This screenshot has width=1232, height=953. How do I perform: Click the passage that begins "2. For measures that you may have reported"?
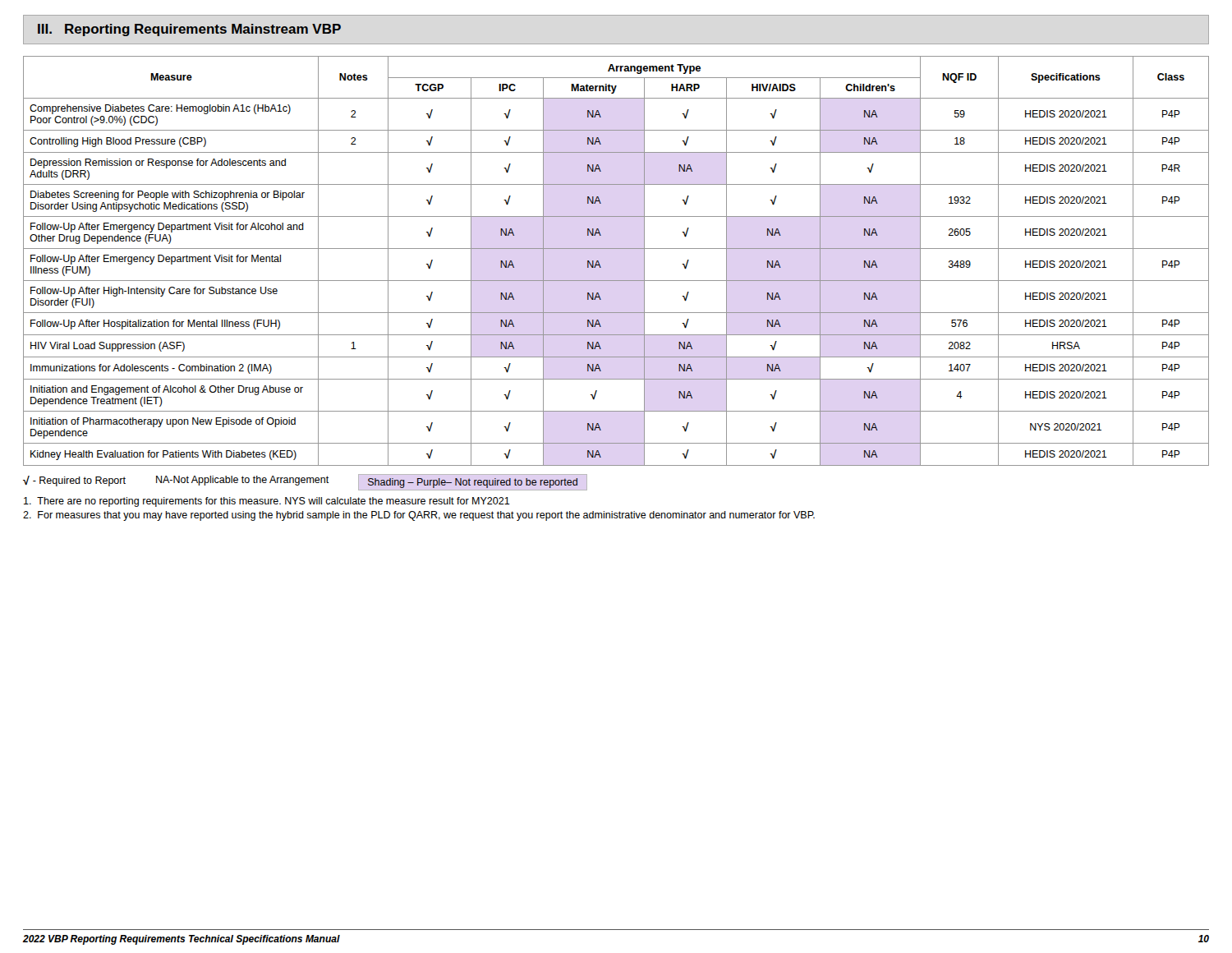pos(419,515)
